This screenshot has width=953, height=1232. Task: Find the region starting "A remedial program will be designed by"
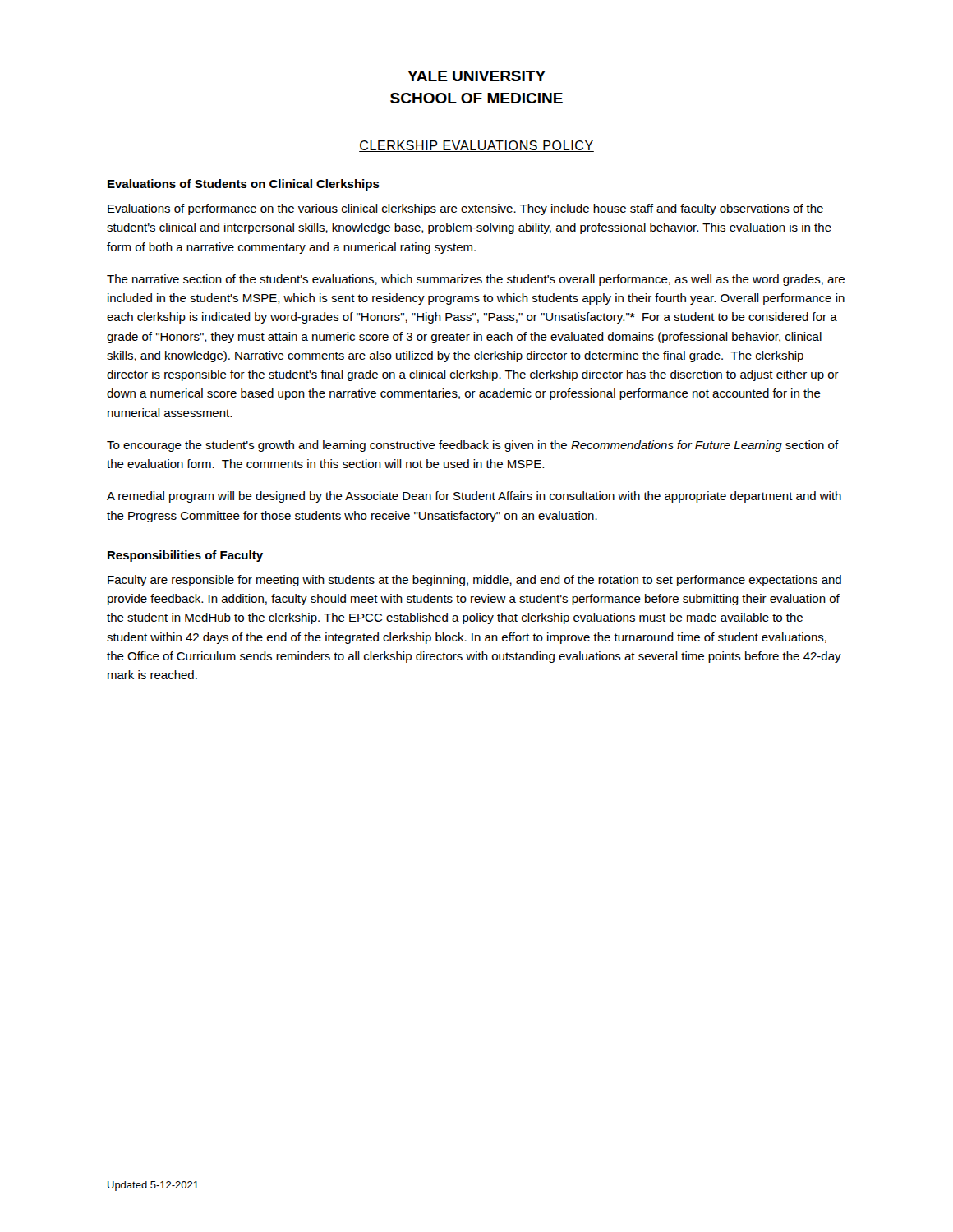pos(474,506)
